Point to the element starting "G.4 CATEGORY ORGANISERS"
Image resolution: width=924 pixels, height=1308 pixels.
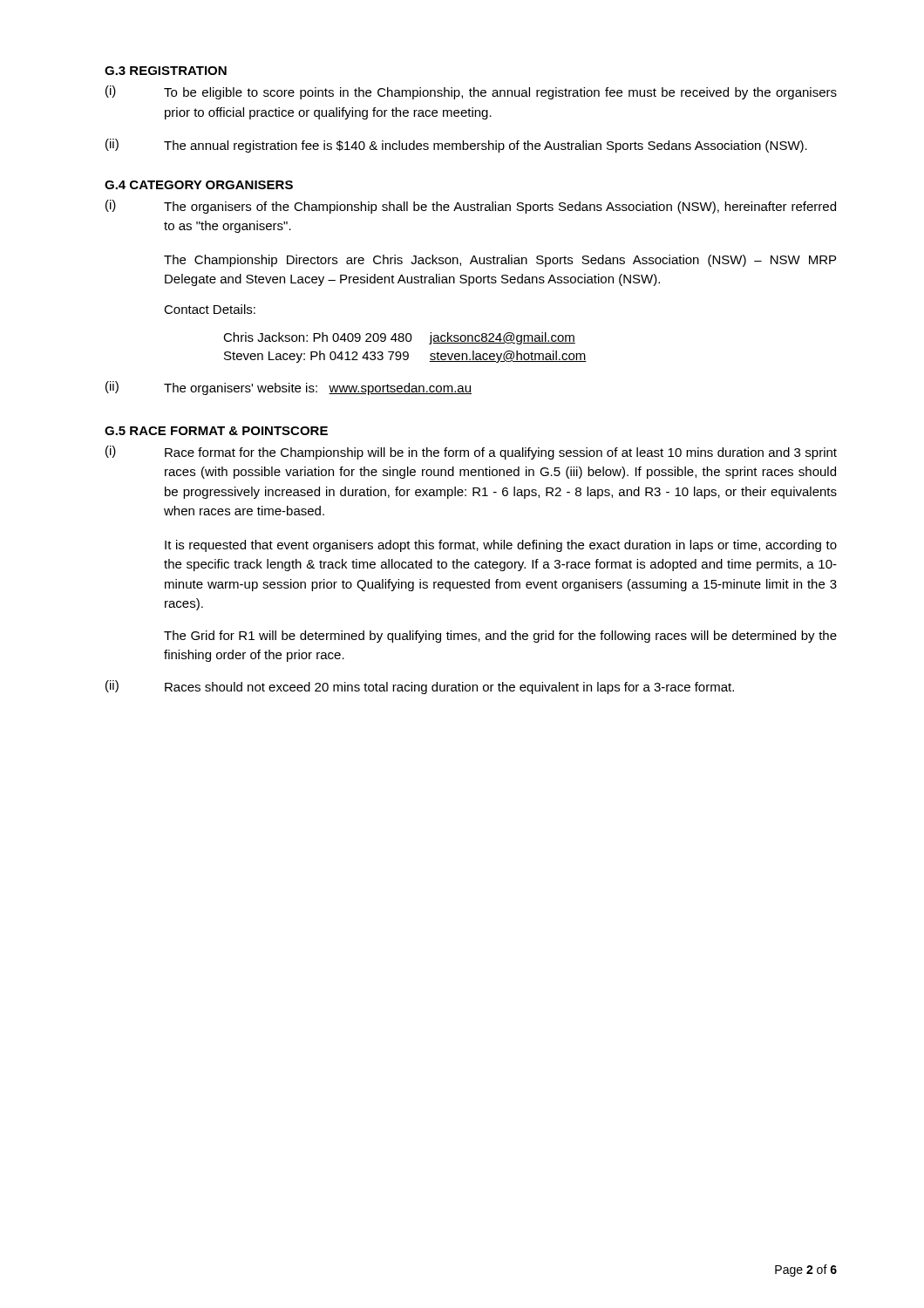tap(199, 184)
